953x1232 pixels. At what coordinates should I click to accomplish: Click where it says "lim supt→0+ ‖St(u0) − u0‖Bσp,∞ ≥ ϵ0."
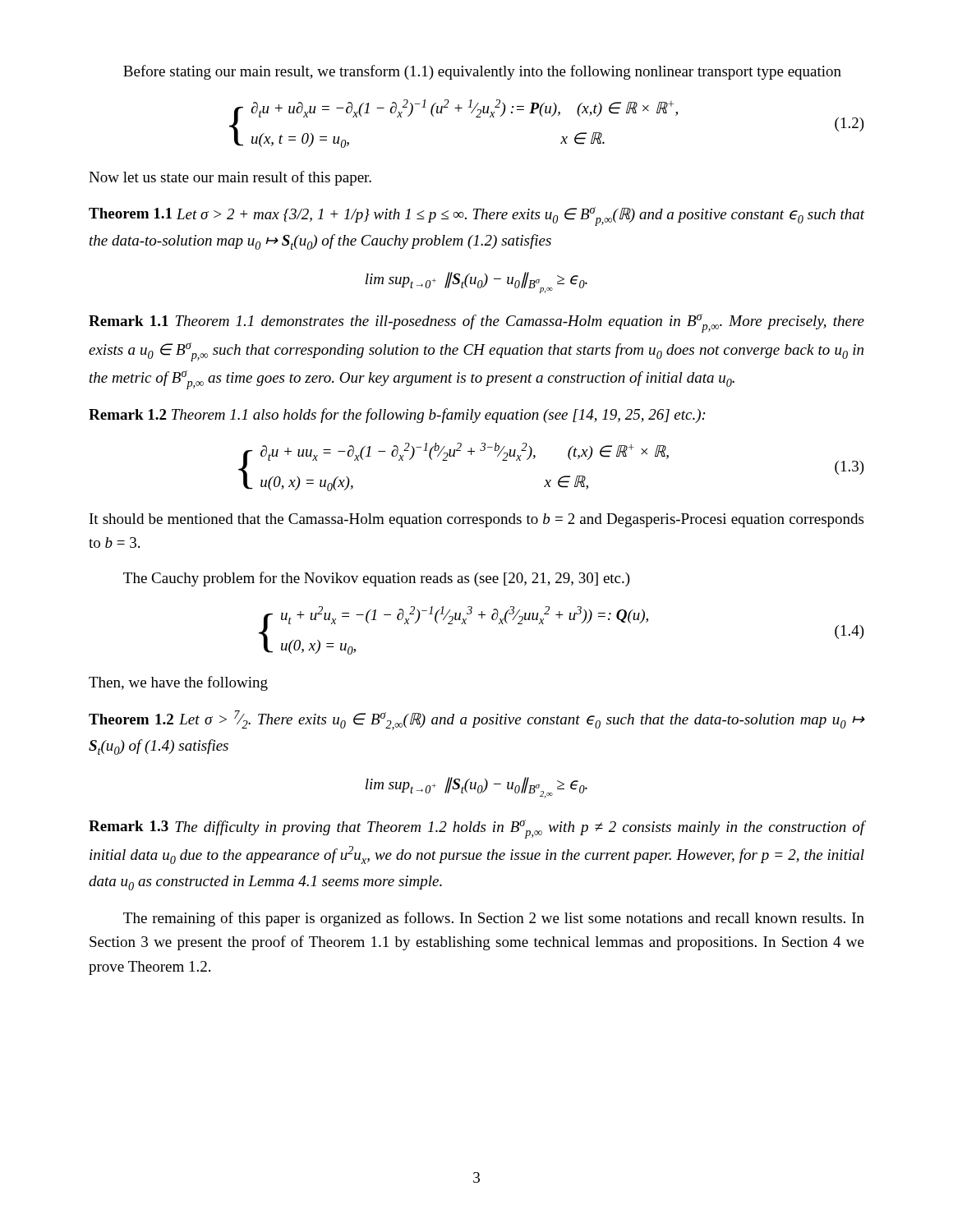tap(476, 281)
